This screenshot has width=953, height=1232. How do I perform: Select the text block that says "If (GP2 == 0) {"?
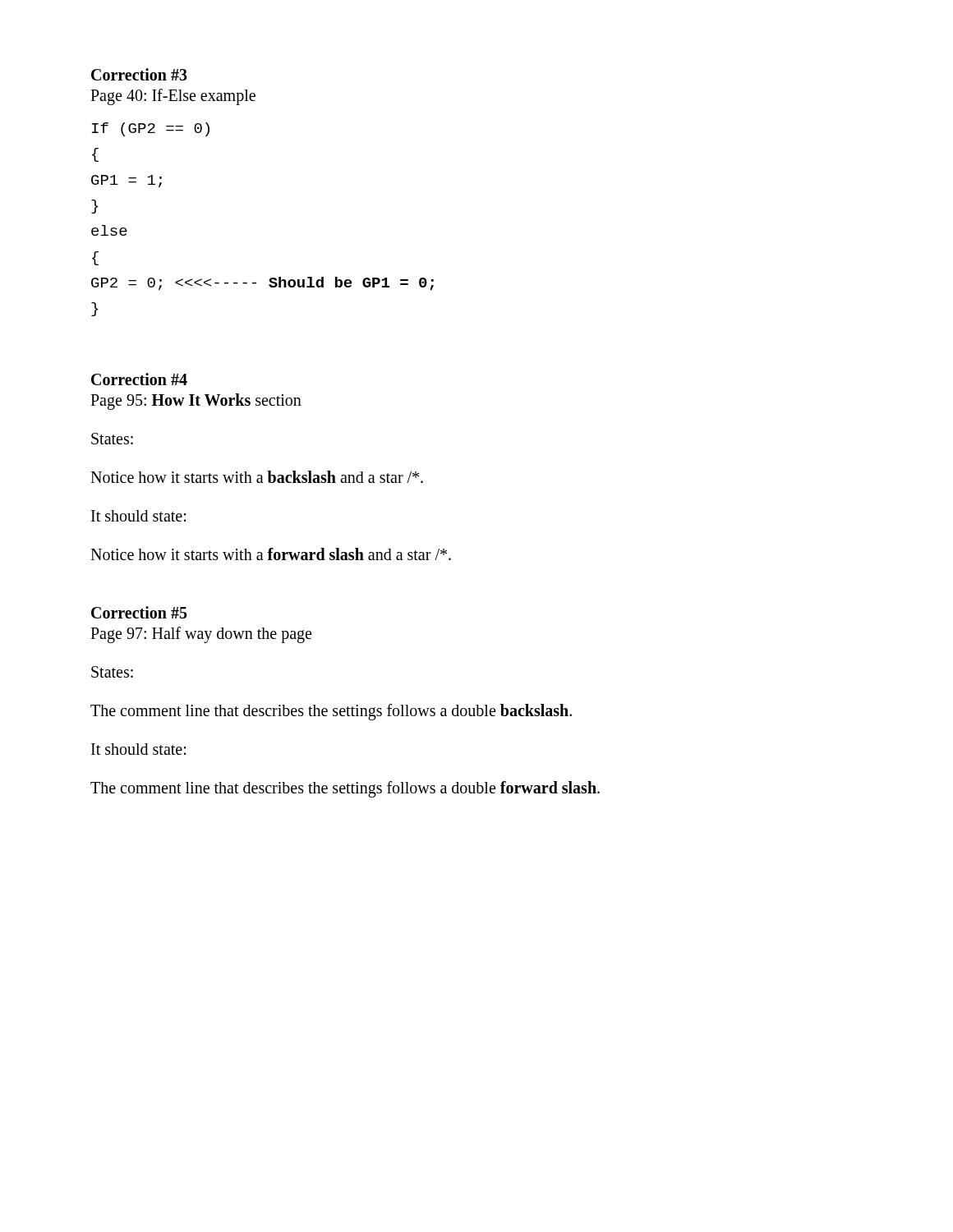151,129
